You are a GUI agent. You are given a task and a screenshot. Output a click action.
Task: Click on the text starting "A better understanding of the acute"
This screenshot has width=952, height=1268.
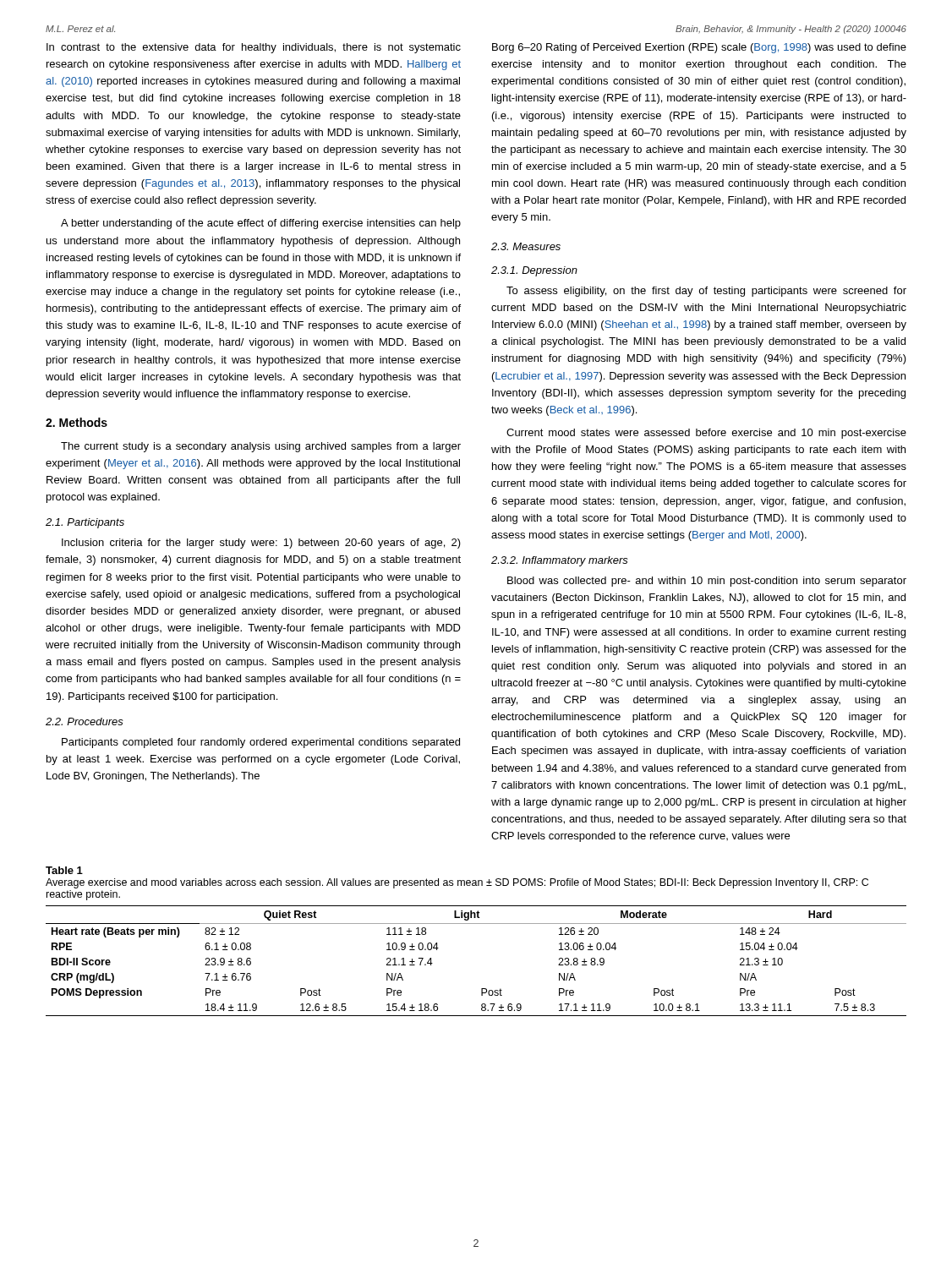tap(253, 309)
